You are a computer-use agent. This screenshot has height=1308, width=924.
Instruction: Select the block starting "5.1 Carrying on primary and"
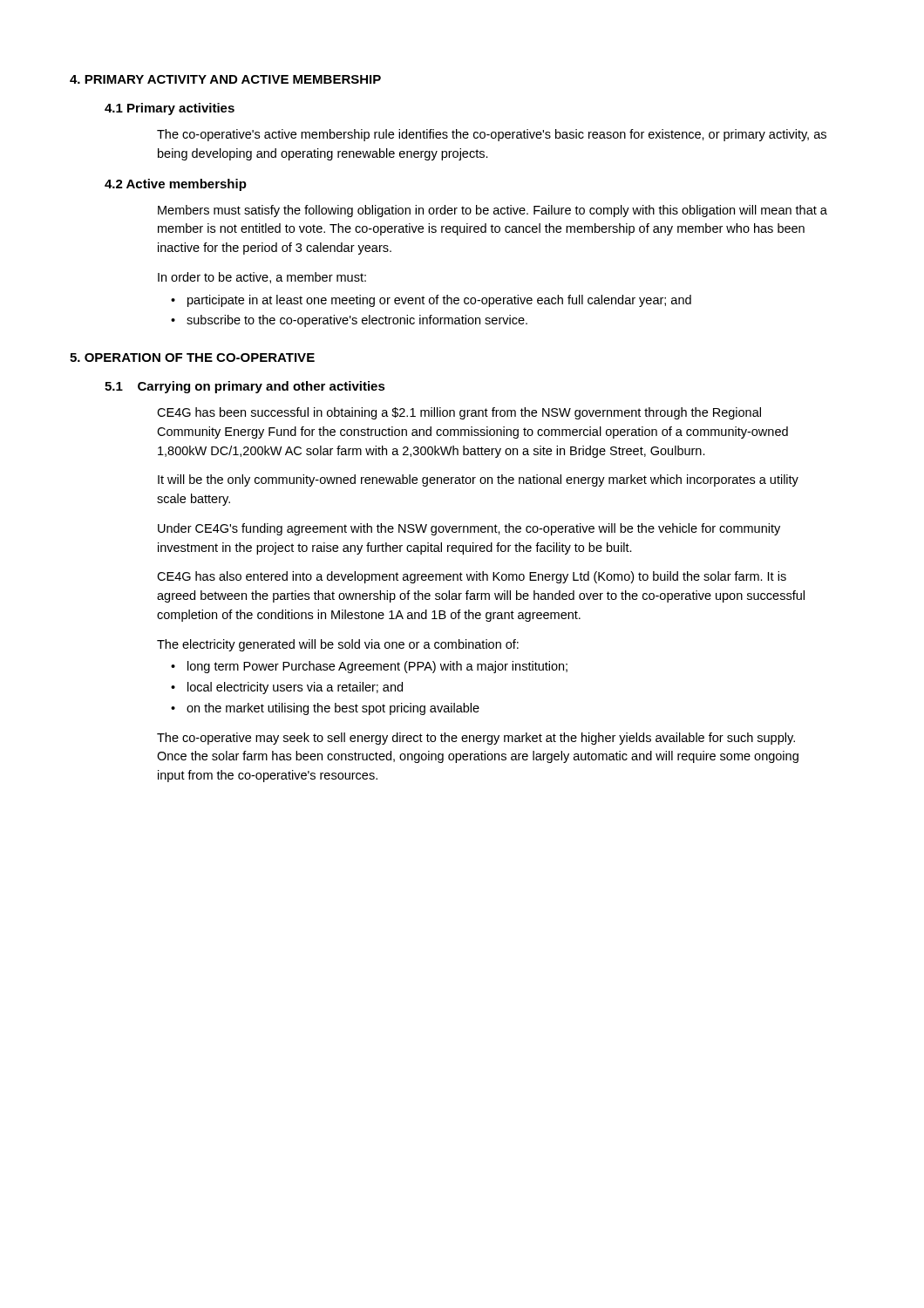(245, 386)
